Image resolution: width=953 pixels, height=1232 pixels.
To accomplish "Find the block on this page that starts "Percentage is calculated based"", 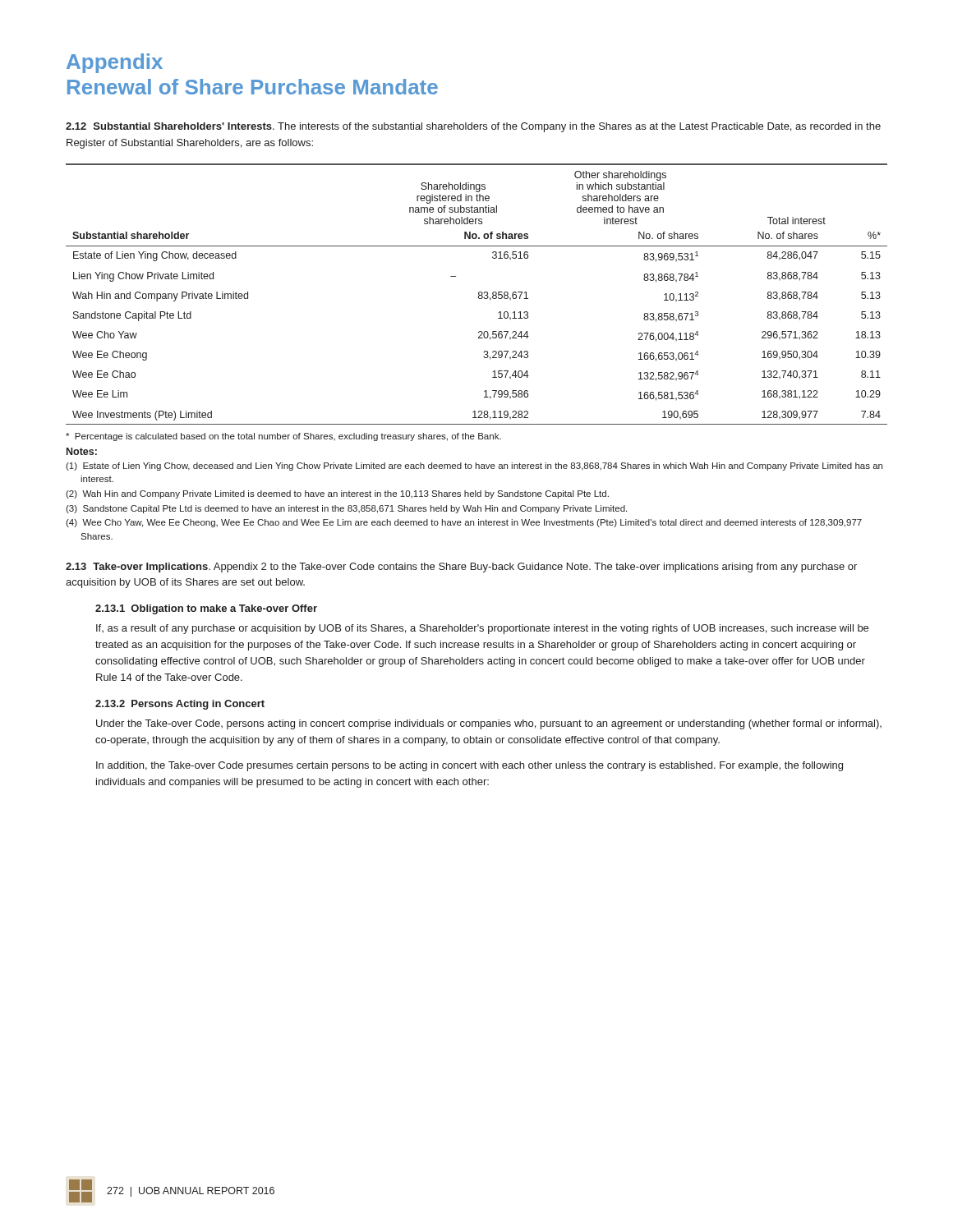I will tap(284, 436).
